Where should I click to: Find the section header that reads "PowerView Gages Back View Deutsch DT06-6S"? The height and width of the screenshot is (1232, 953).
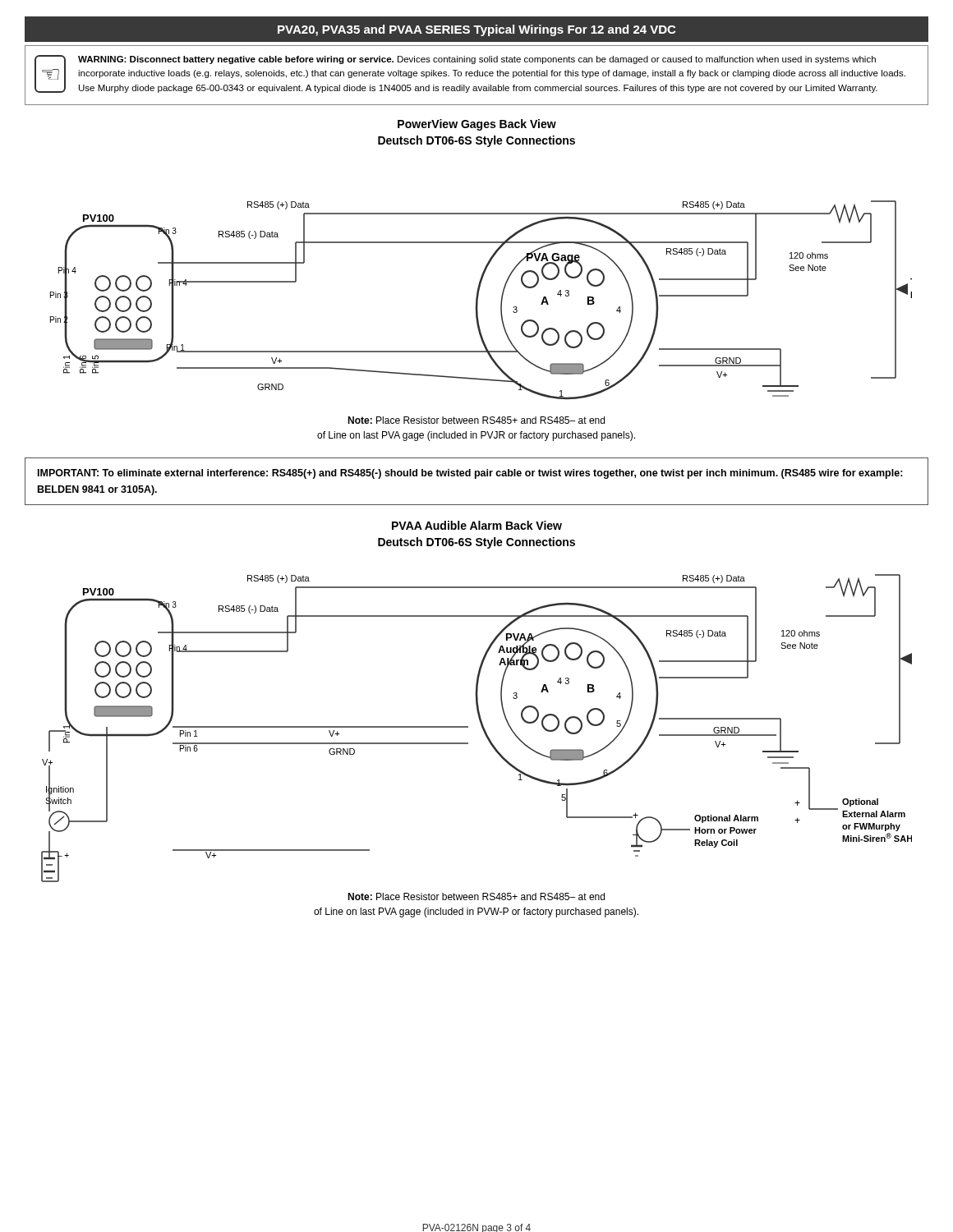pyautogui.click(x=476, y=132)
